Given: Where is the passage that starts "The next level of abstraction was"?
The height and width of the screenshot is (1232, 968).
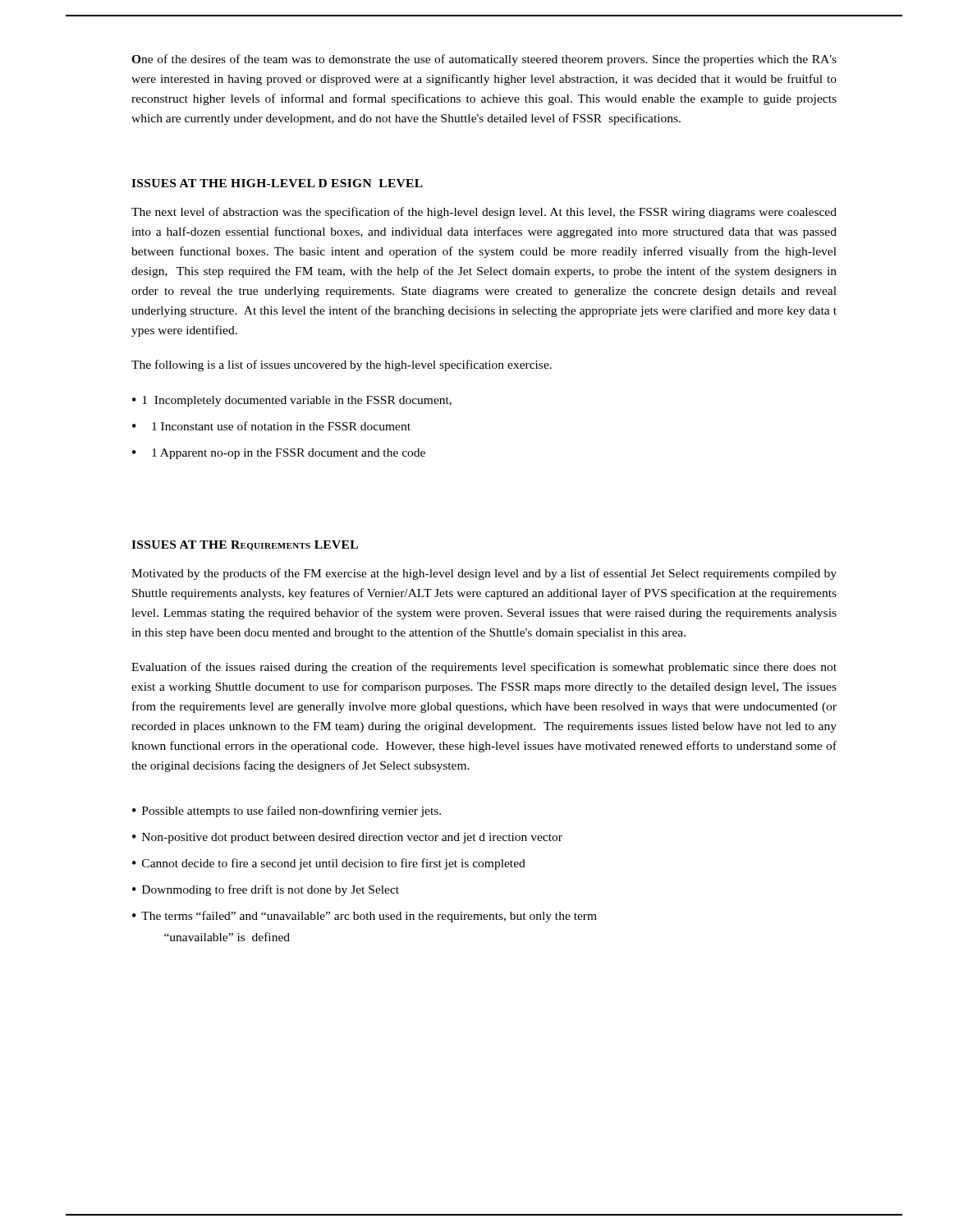Looking at the screenshot, I should click(484, 271).
